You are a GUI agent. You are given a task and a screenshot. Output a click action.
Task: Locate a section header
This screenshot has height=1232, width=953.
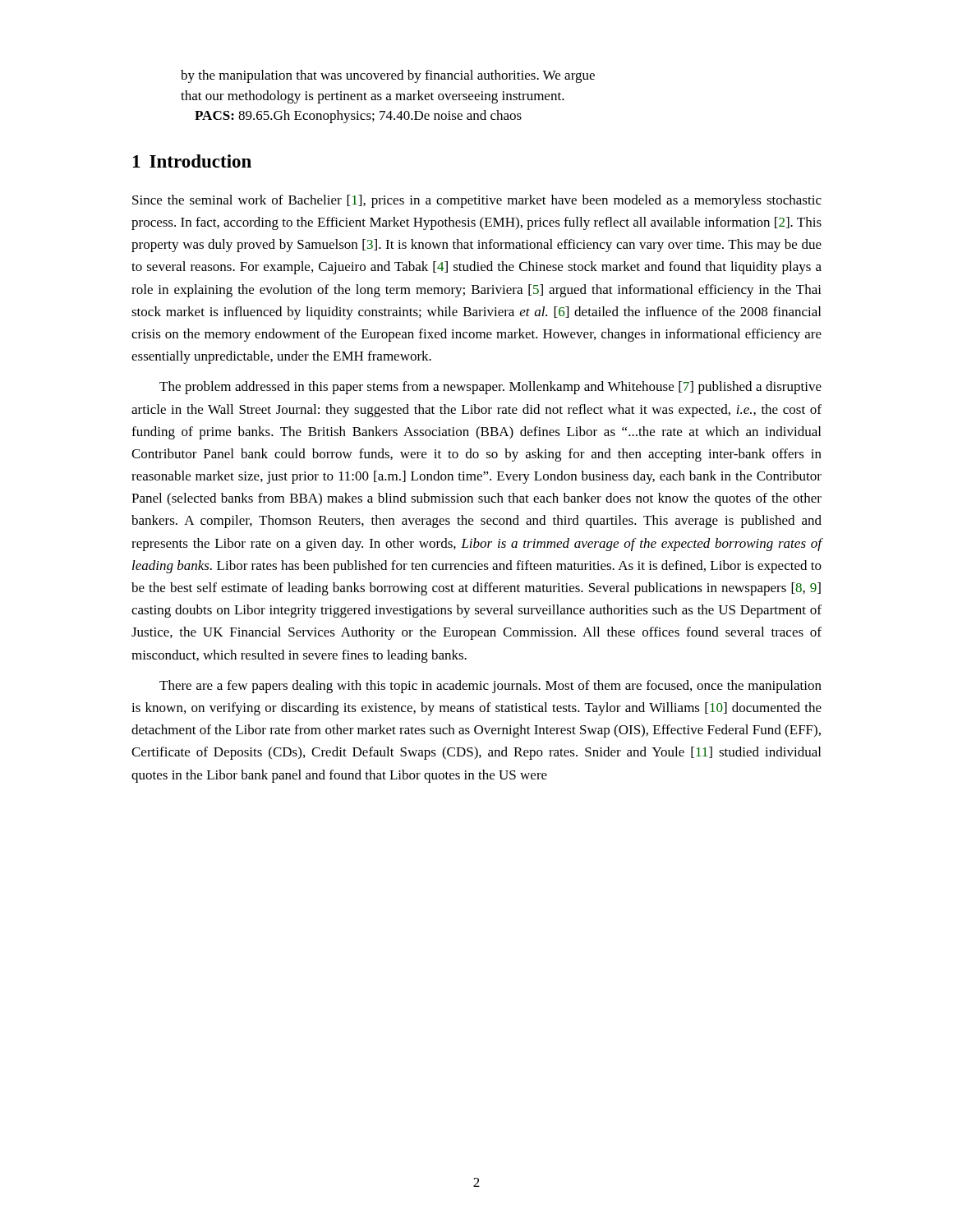pos(192,161)
